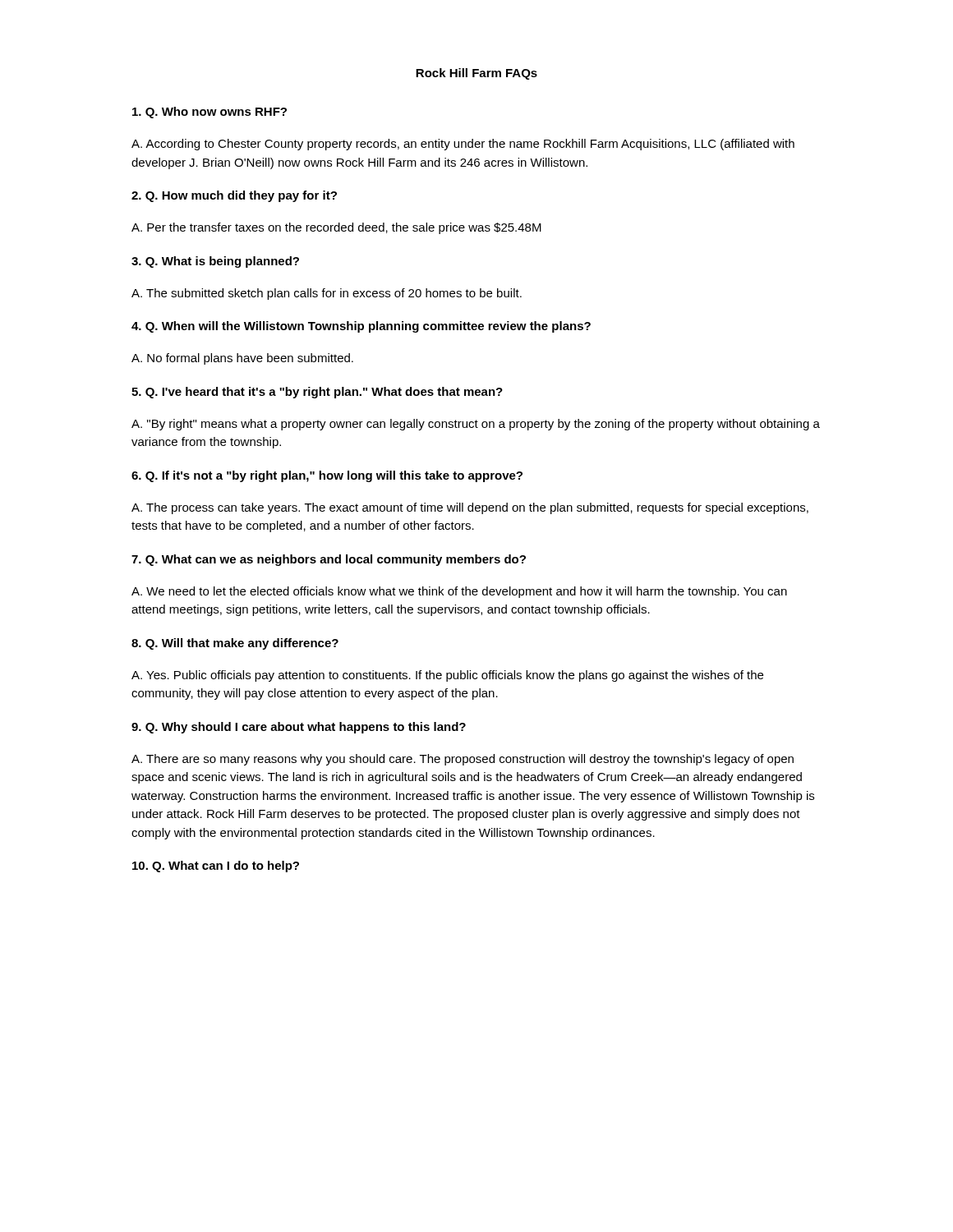Locate the text "Rock Hill Farm FAQs"

pyautogui.click(x=476, y=73)
